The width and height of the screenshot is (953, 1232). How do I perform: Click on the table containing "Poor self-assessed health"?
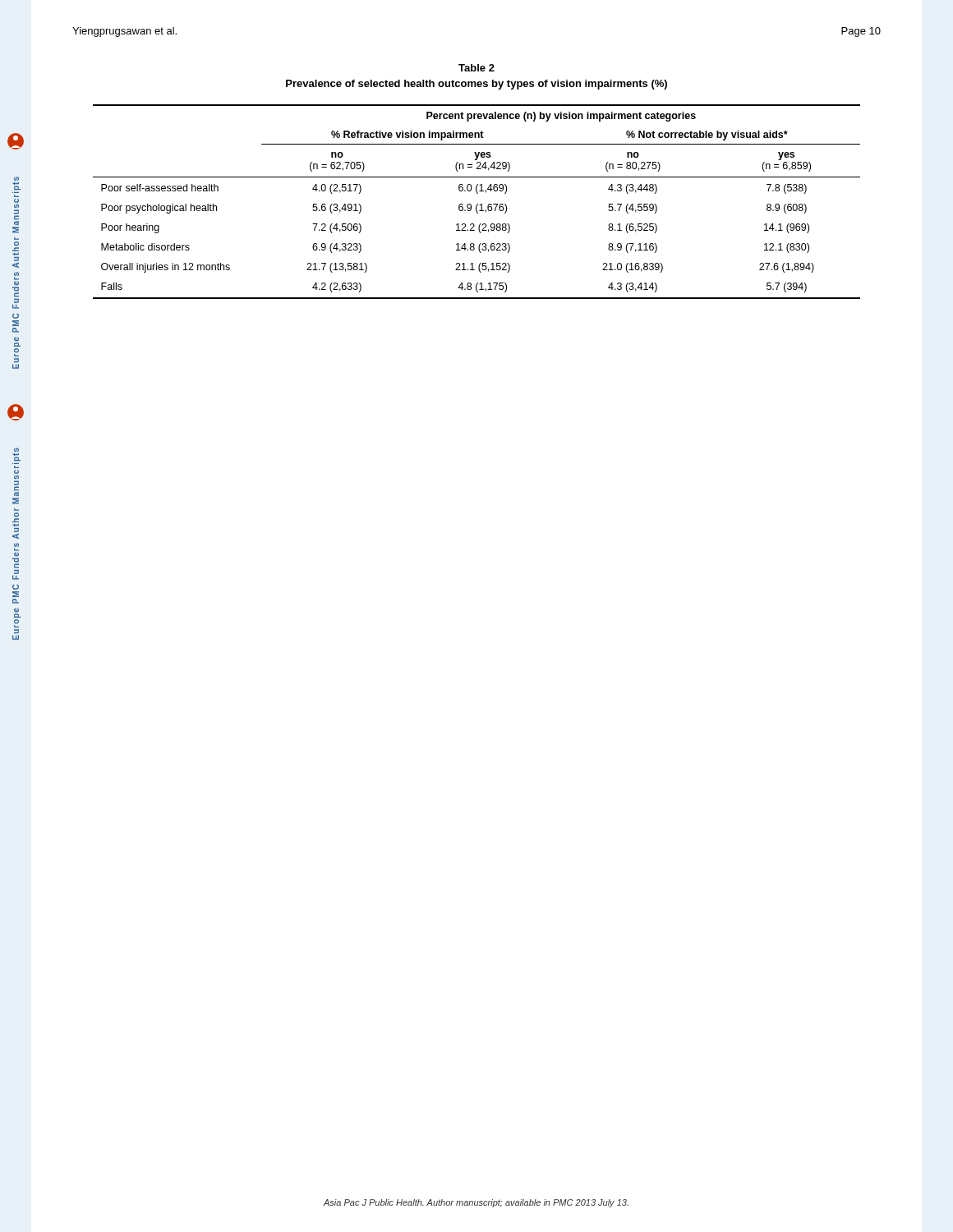[x=476, y=202]
